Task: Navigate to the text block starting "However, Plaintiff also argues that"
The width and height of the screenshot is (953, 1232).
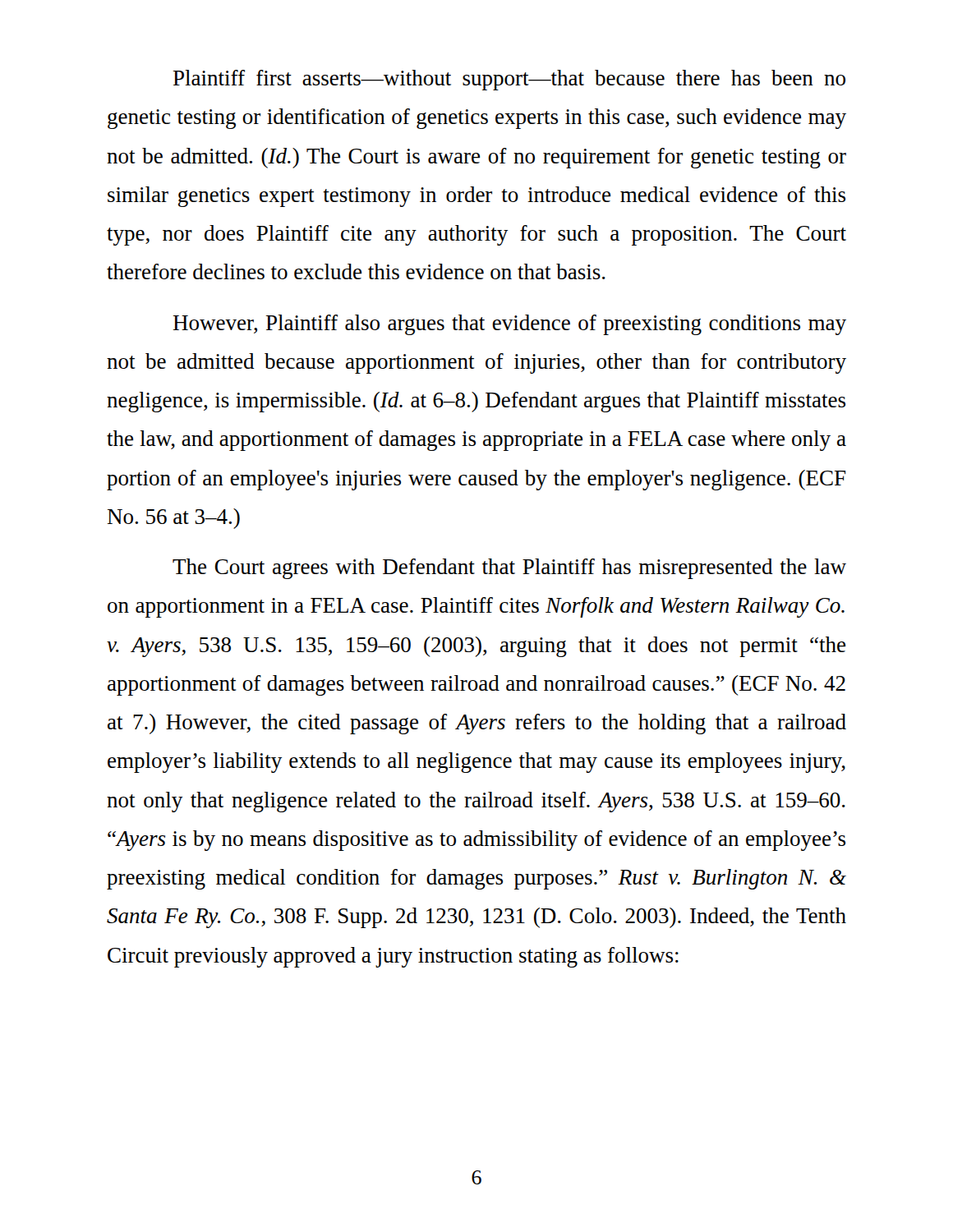Action: click(x=476, y=420)
